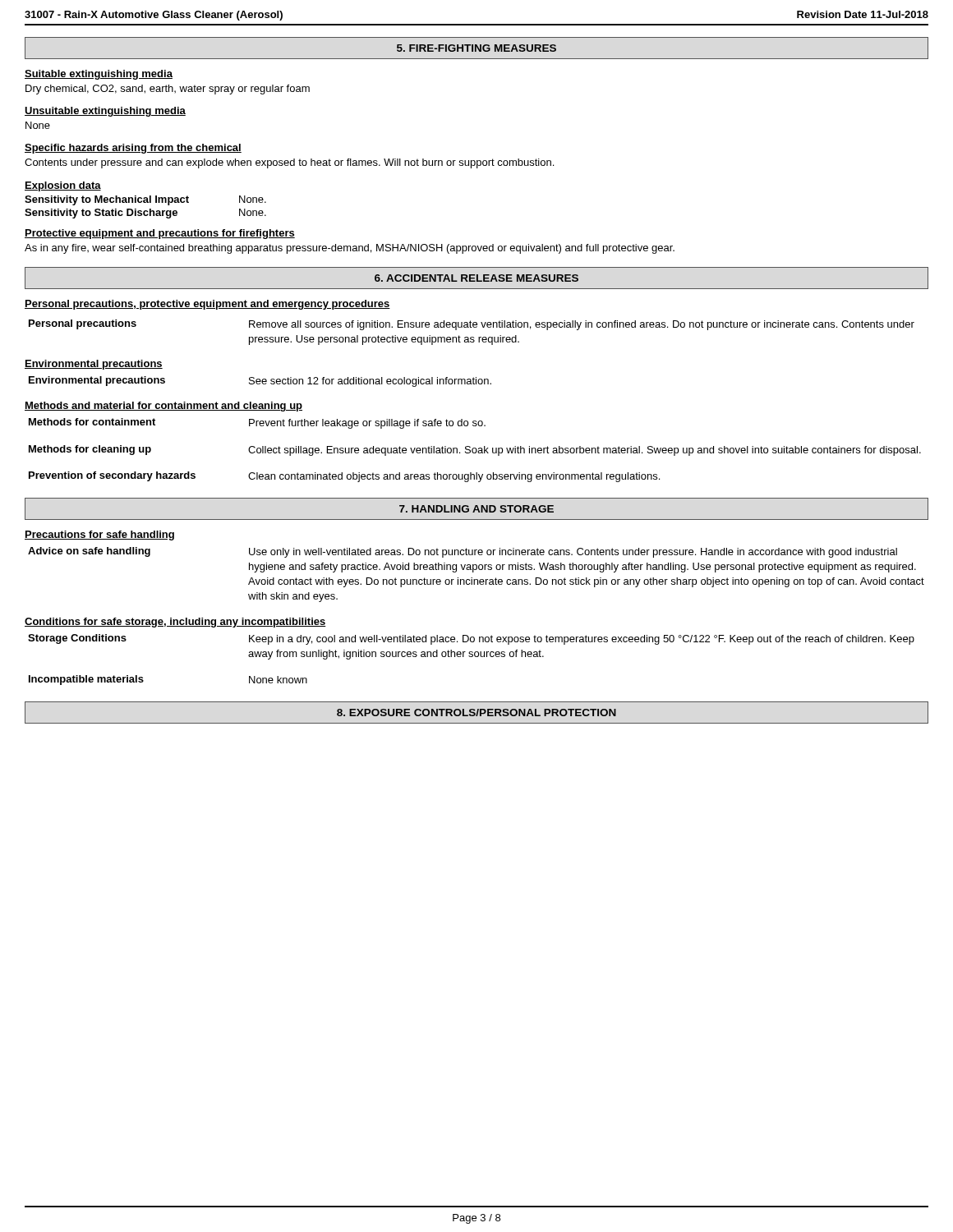Point to the block beginning "Conditions for safe storage,"
The width and height of the screenshot is (953, 1232).
175,623
